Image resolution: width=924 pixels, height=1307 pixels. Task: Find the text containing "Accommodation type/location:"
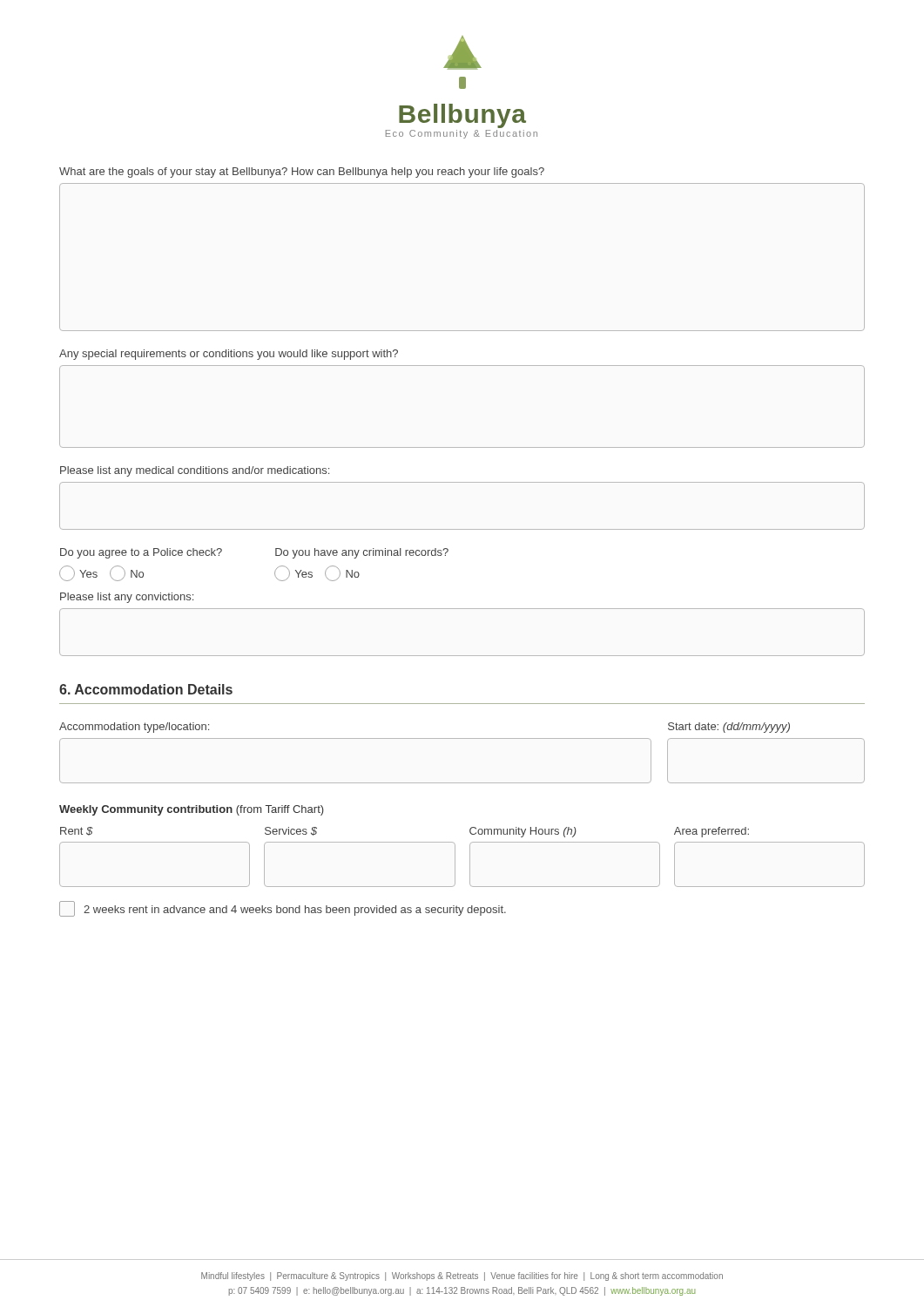[135, 726]
